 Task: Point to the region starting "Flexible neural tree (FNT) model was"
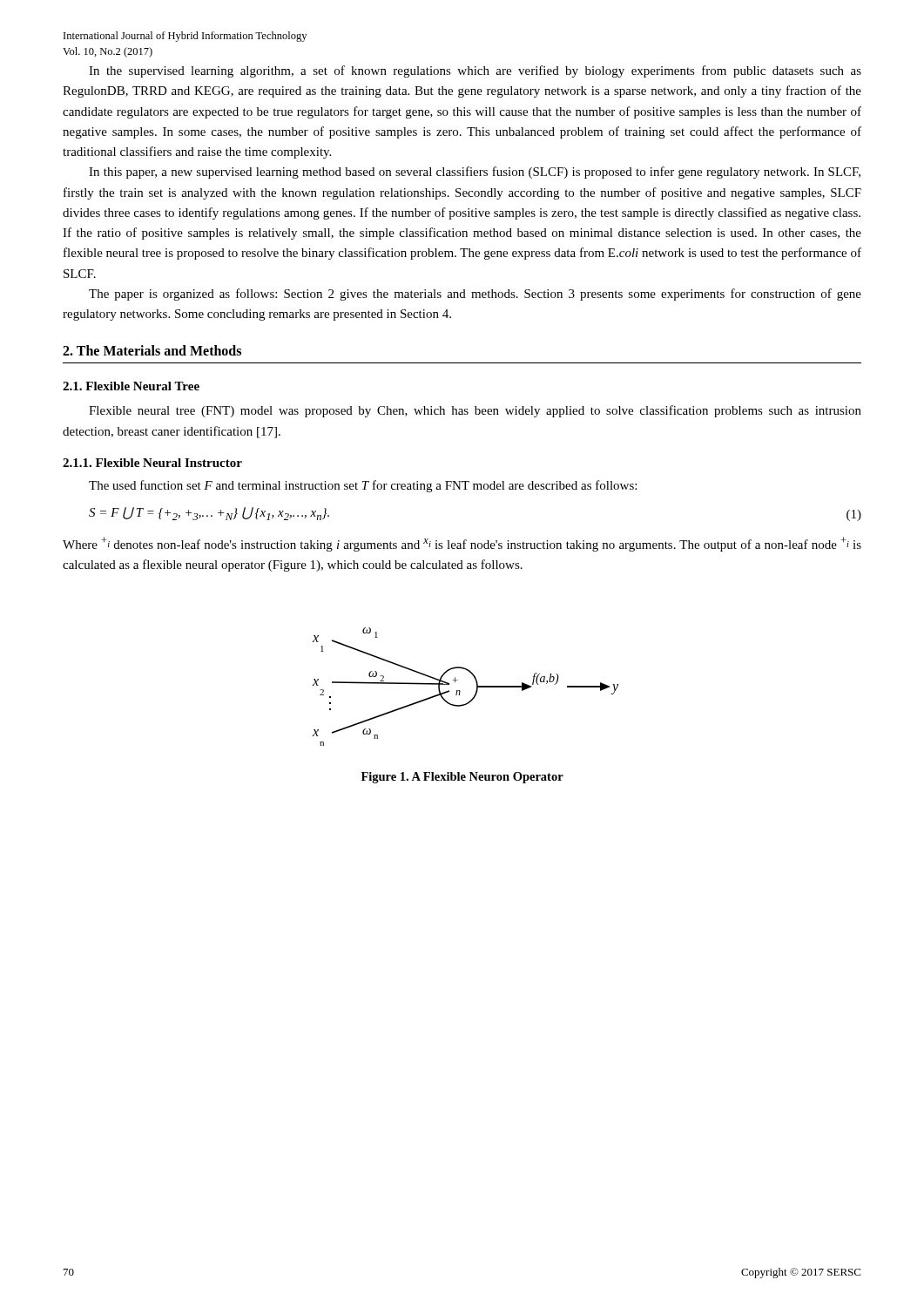coord(462,421)
